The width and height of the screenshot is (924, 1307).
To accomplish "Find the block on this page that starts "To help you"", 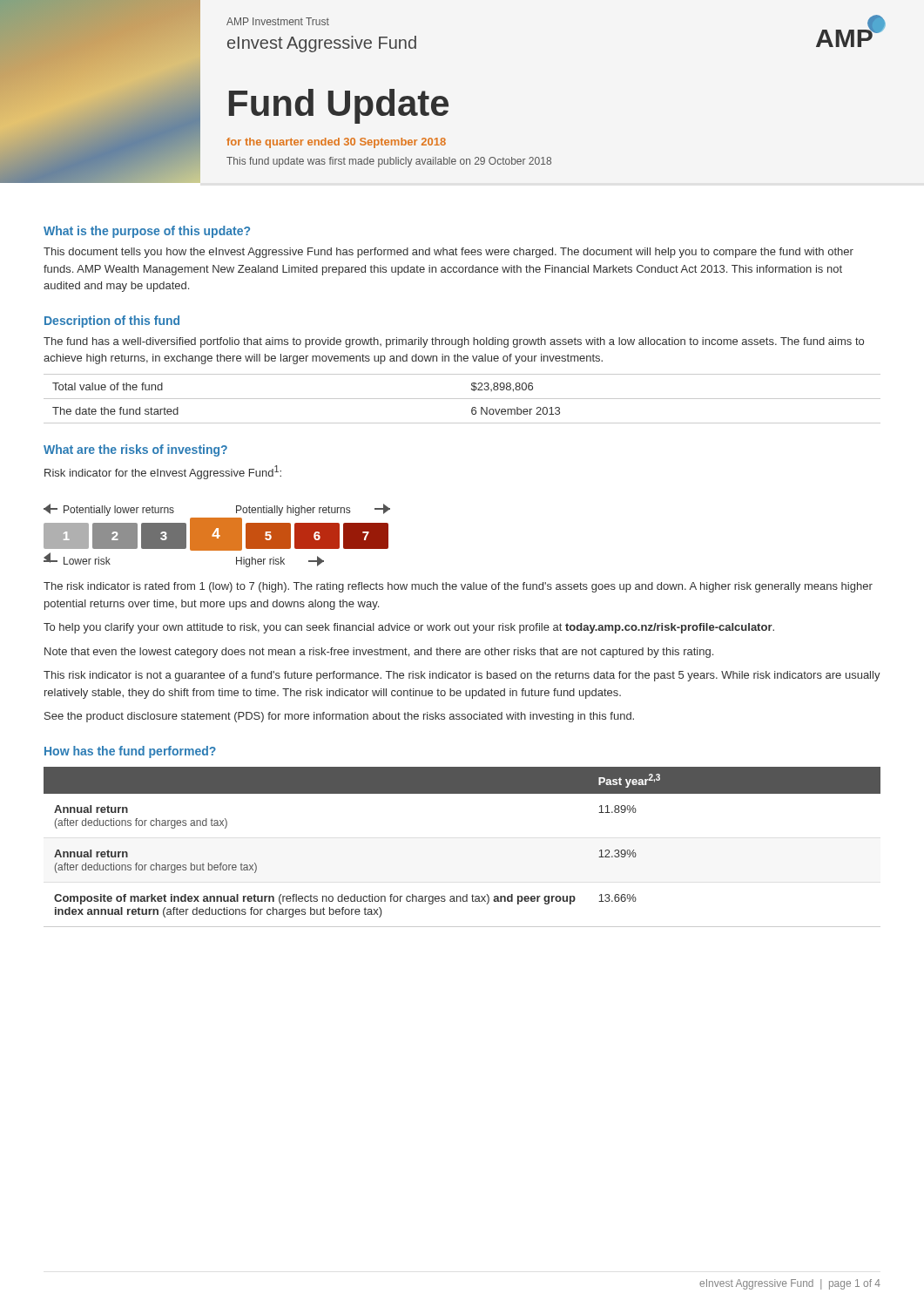I will click(409, 627).
